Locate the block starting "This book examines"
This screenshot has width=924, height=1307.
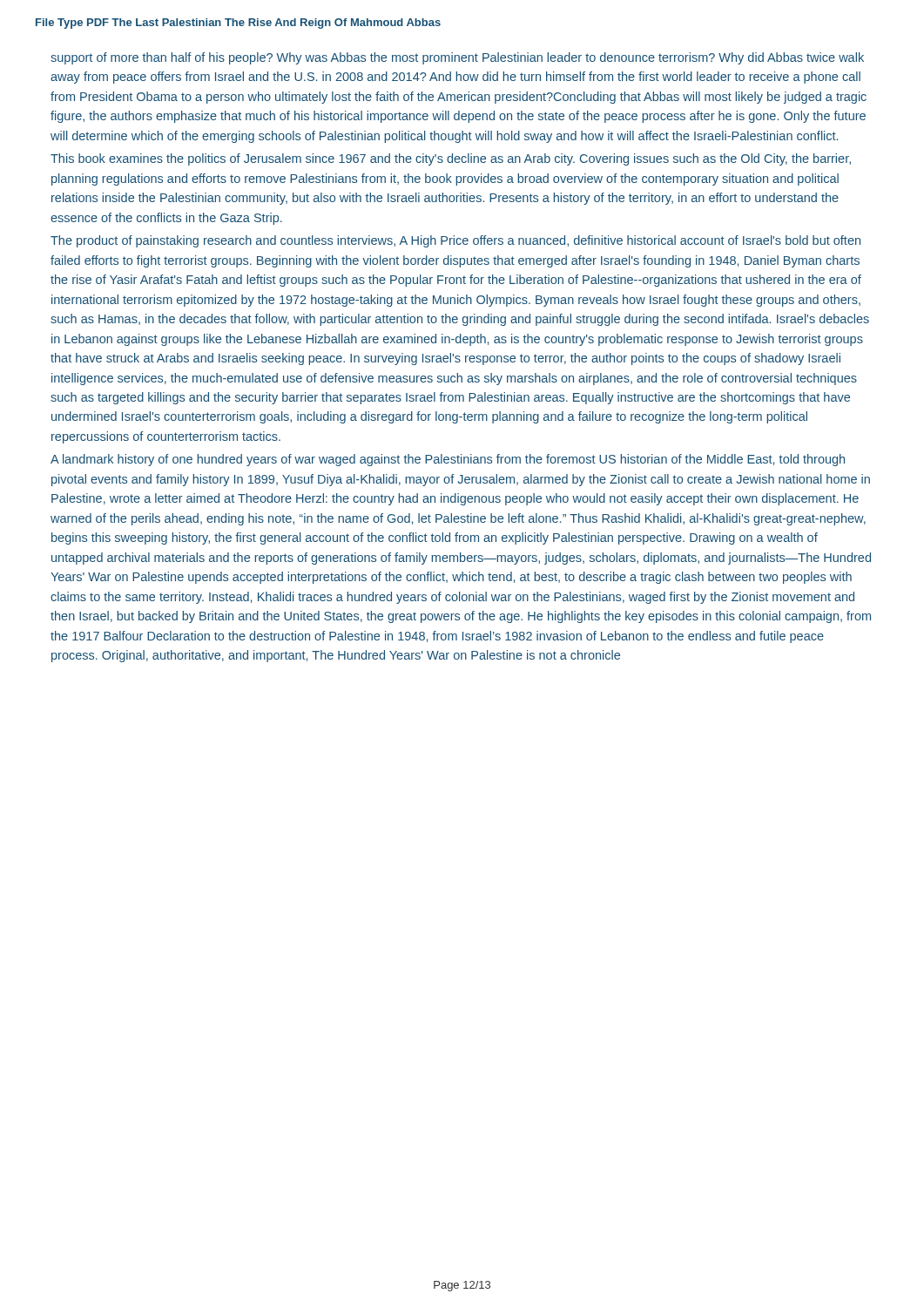click(451, 188)
